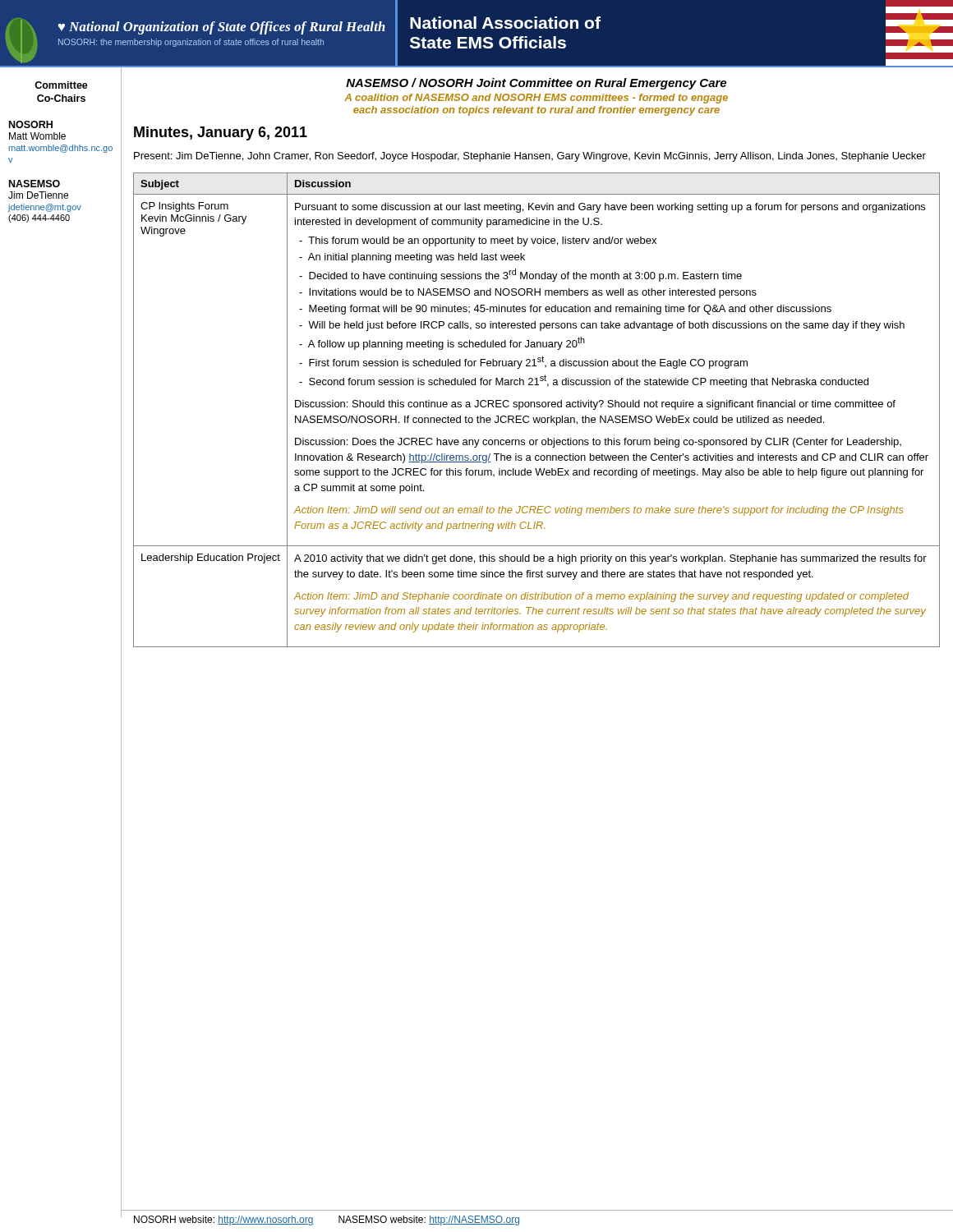The image size is (953, 1232).
Task: Locate the text "Minutes, January 6, 2011"
Action: [220, 132]
